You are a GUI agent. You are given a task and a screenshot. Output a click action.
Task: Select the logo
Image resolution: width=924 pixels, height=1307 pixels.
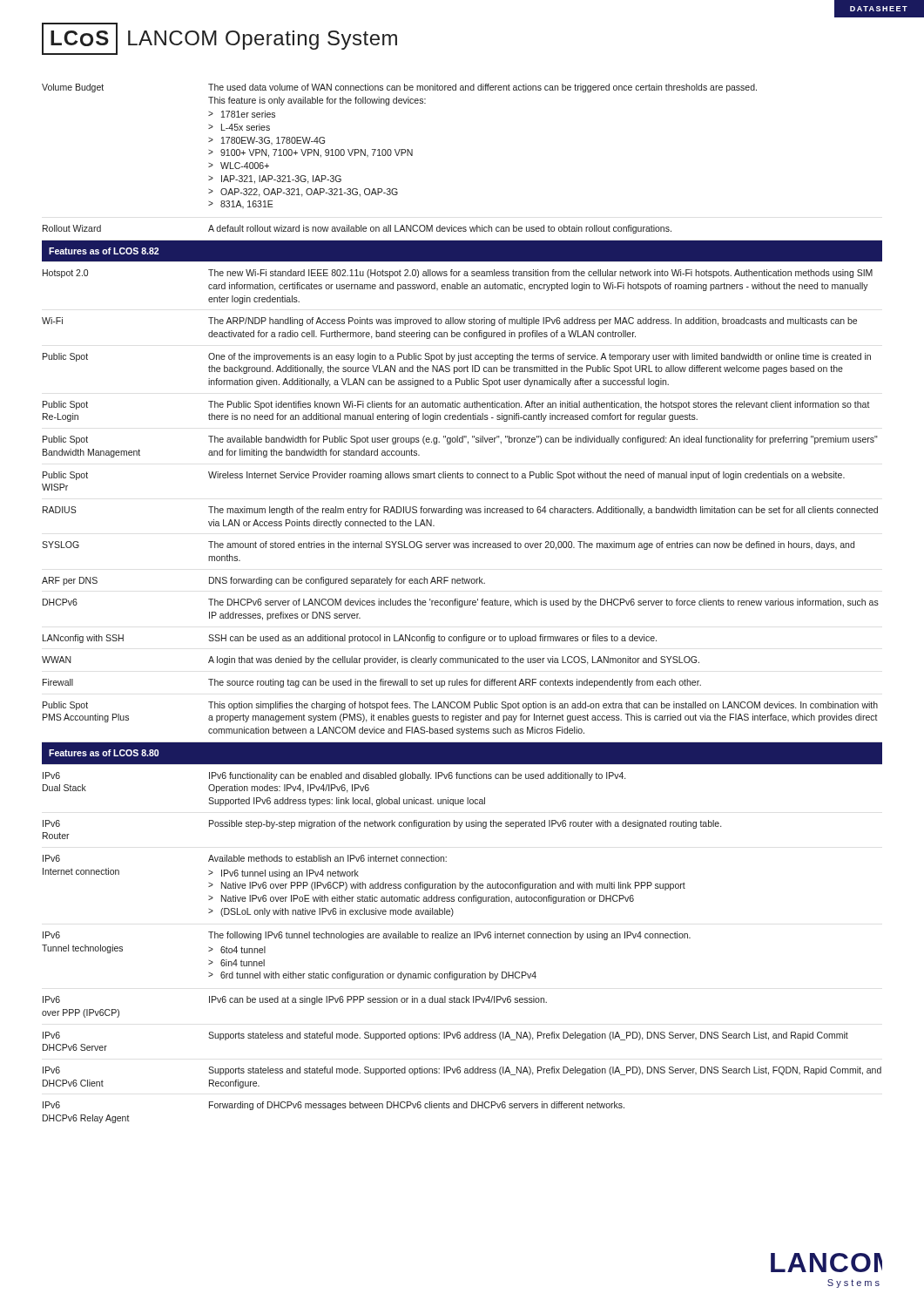pos(826,1265)
